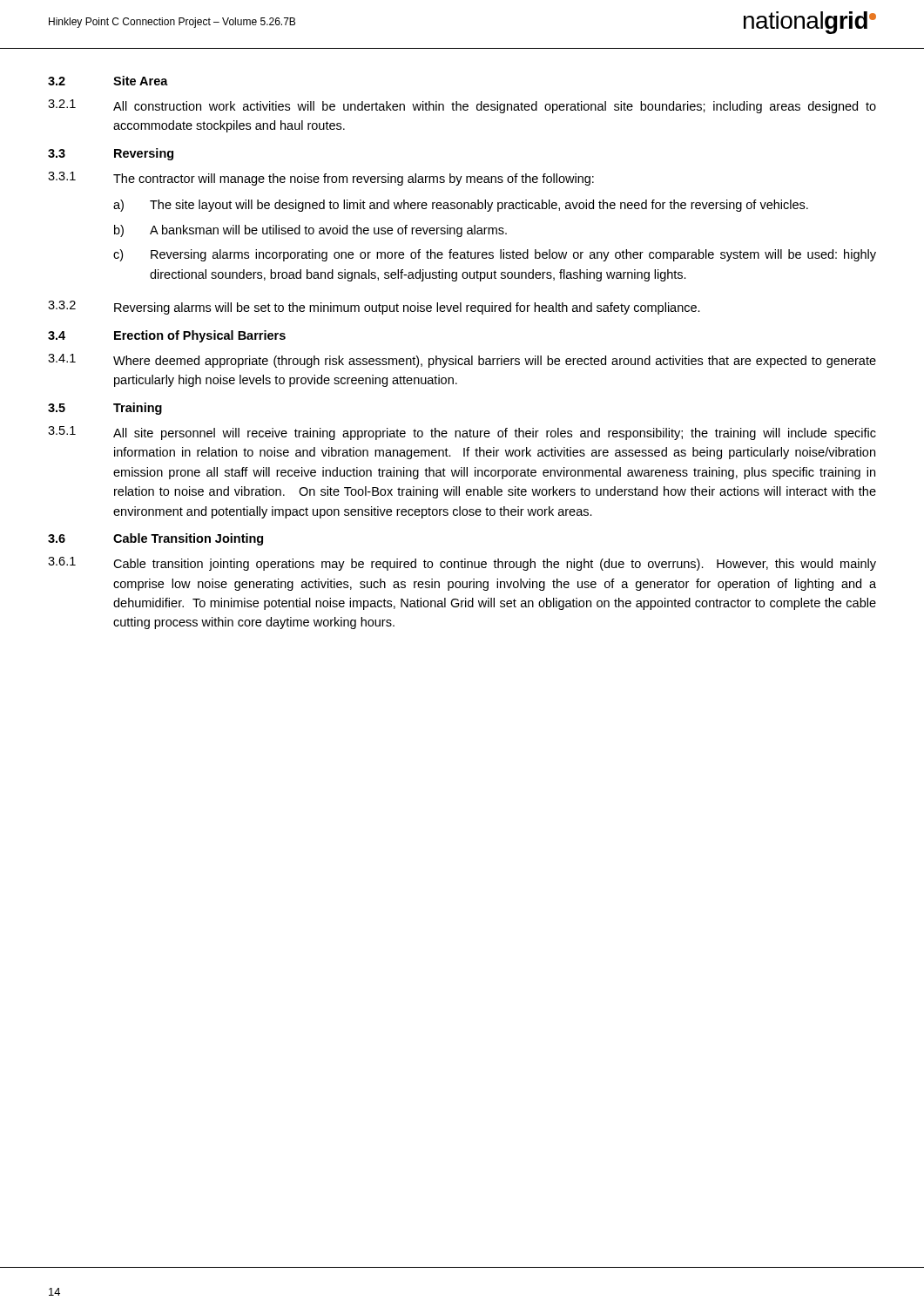This screenshot has width=924, height=1307.
Task: Locate the passage starting "5.1 All site"
Action: [462, 472]
